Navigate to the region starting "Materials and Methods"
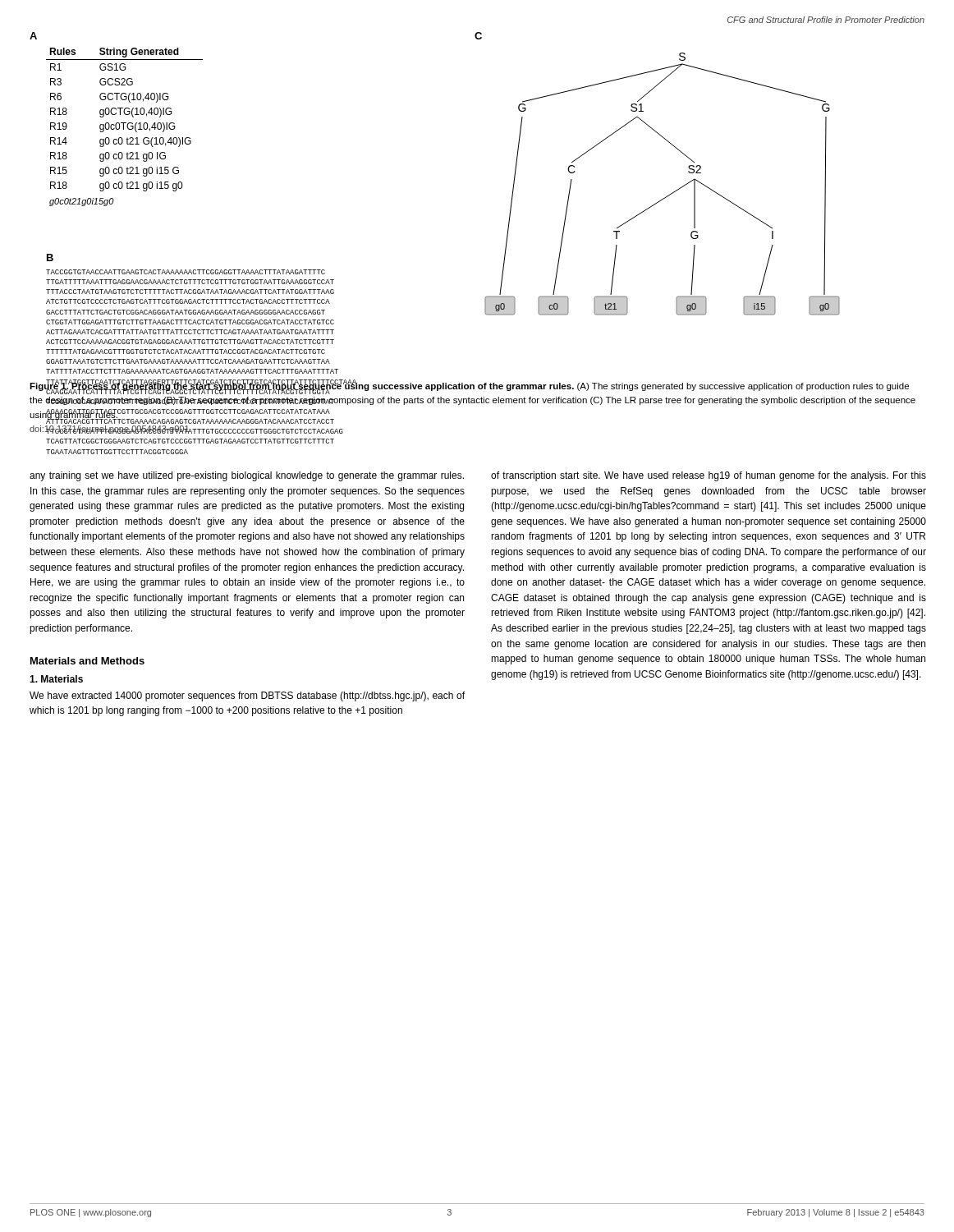954x1232 pixels. (87, 660)
